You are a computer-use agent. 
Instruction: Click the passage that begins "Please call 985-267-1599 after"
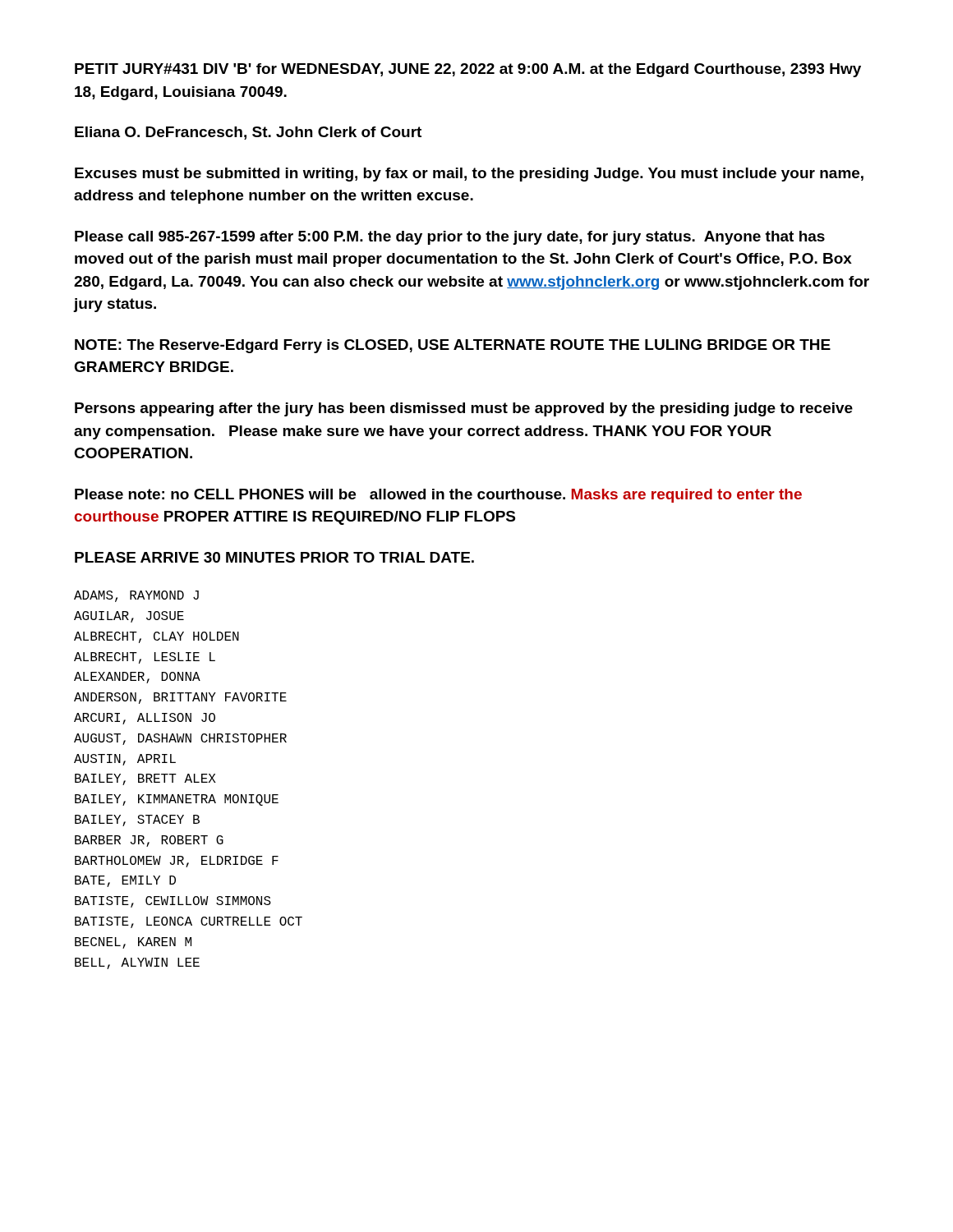472,270
